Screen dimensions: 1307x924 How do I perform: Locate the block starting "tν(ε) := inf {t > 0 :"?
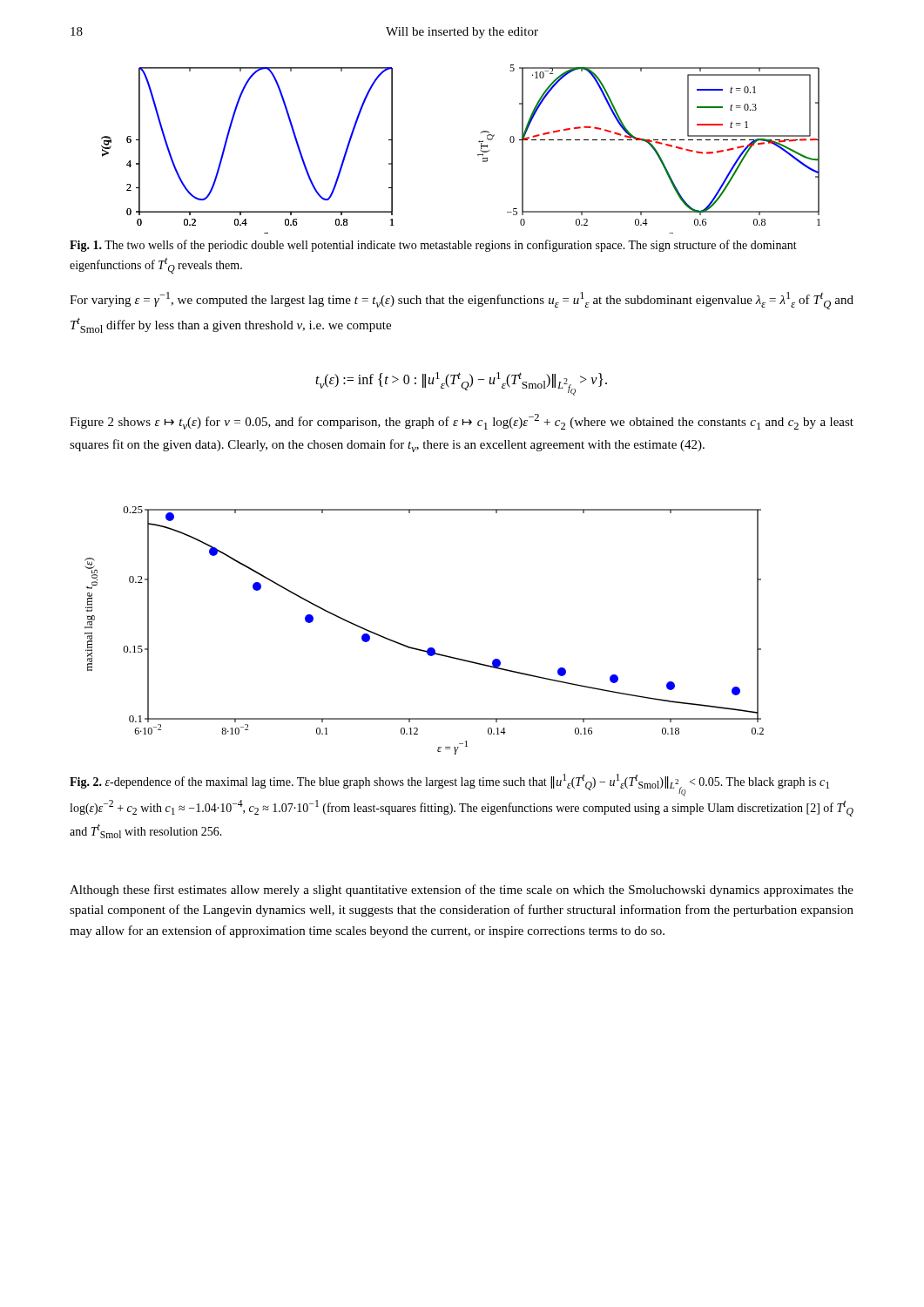click(x=462, y=382)
